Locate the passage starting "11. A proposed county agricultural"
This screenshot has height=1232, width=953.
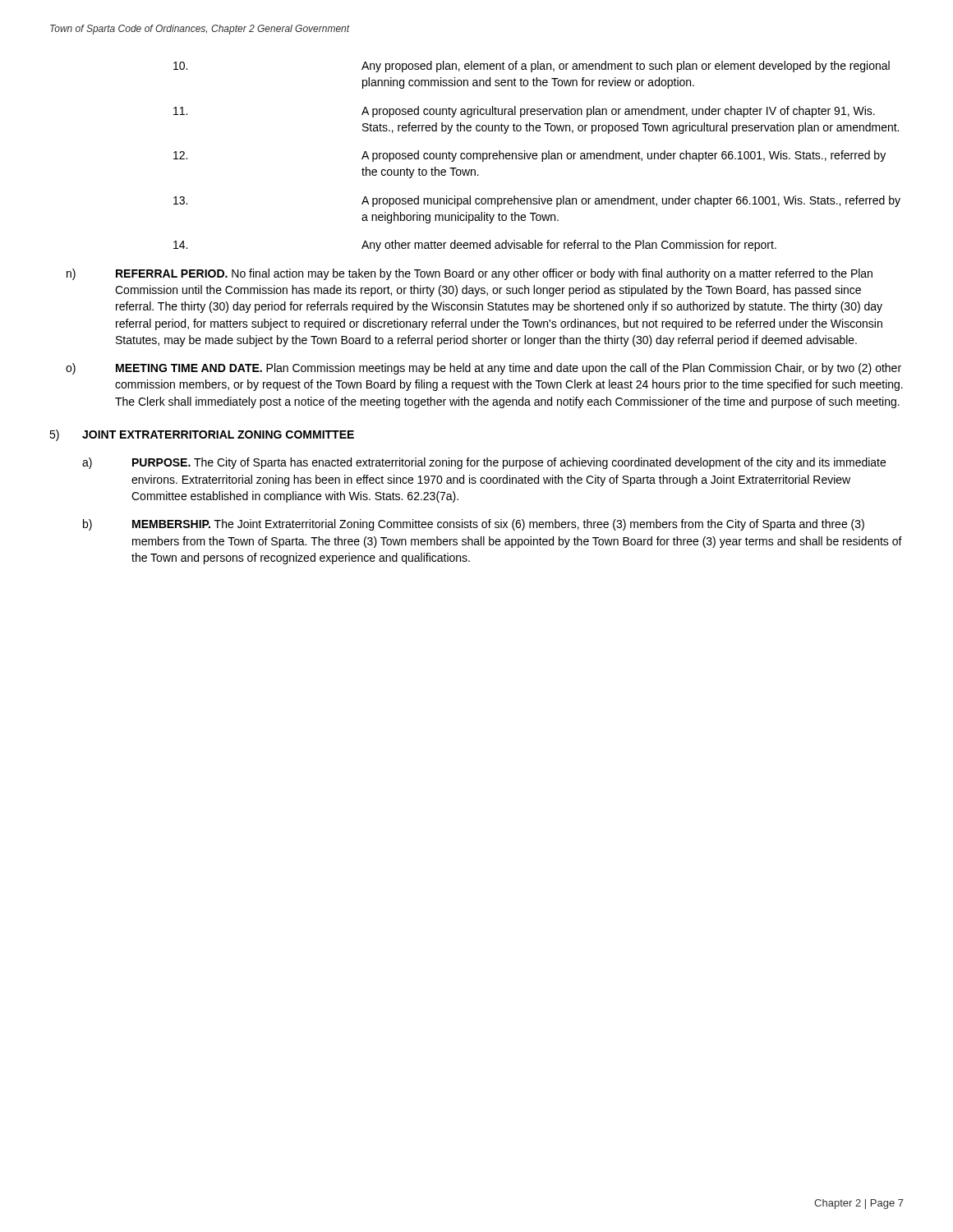[x=476, y=119]
